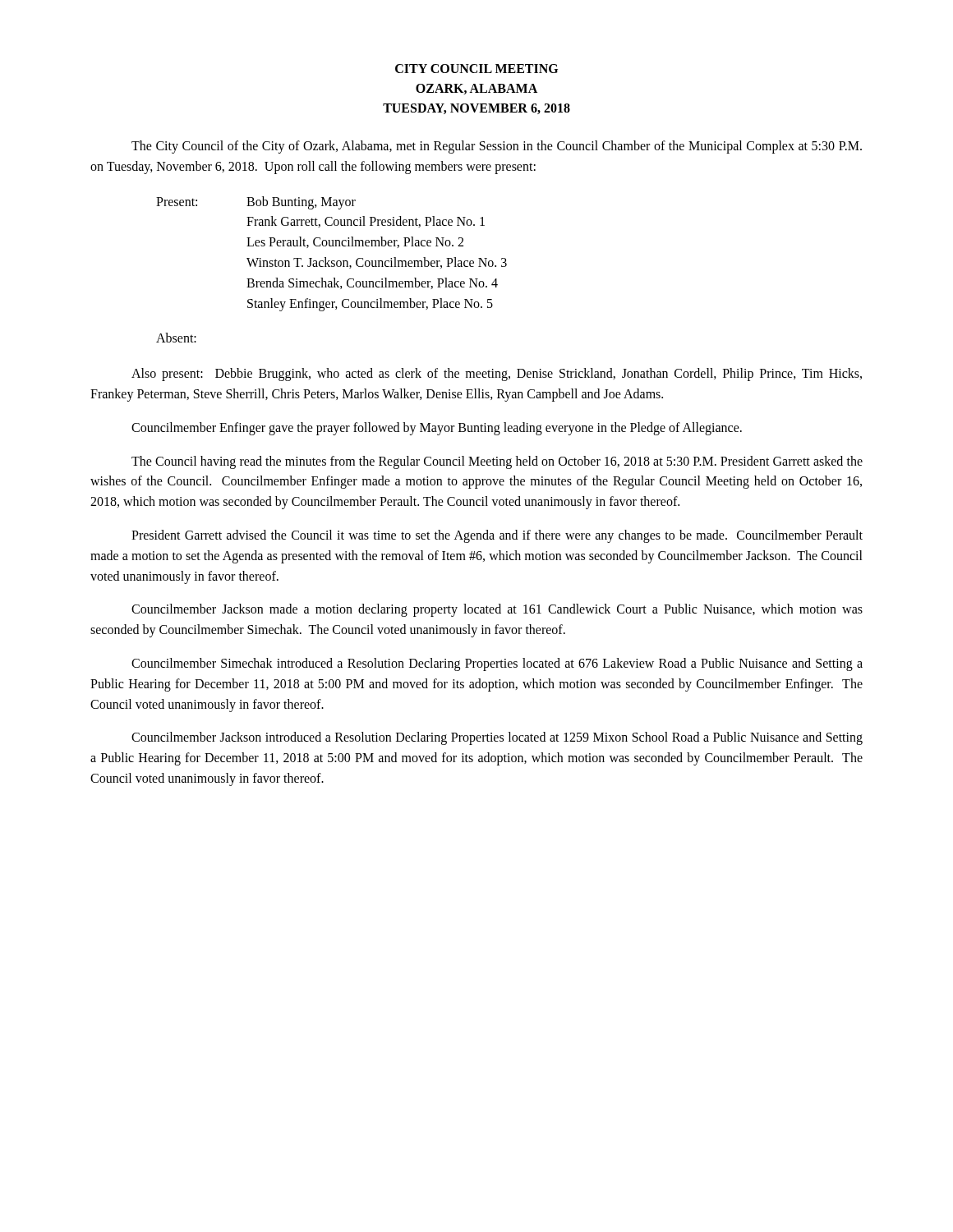Click the passage that begins "Present: Bob Bunting, Mayor Frank Garrett, Council President,"

[509, 253]
